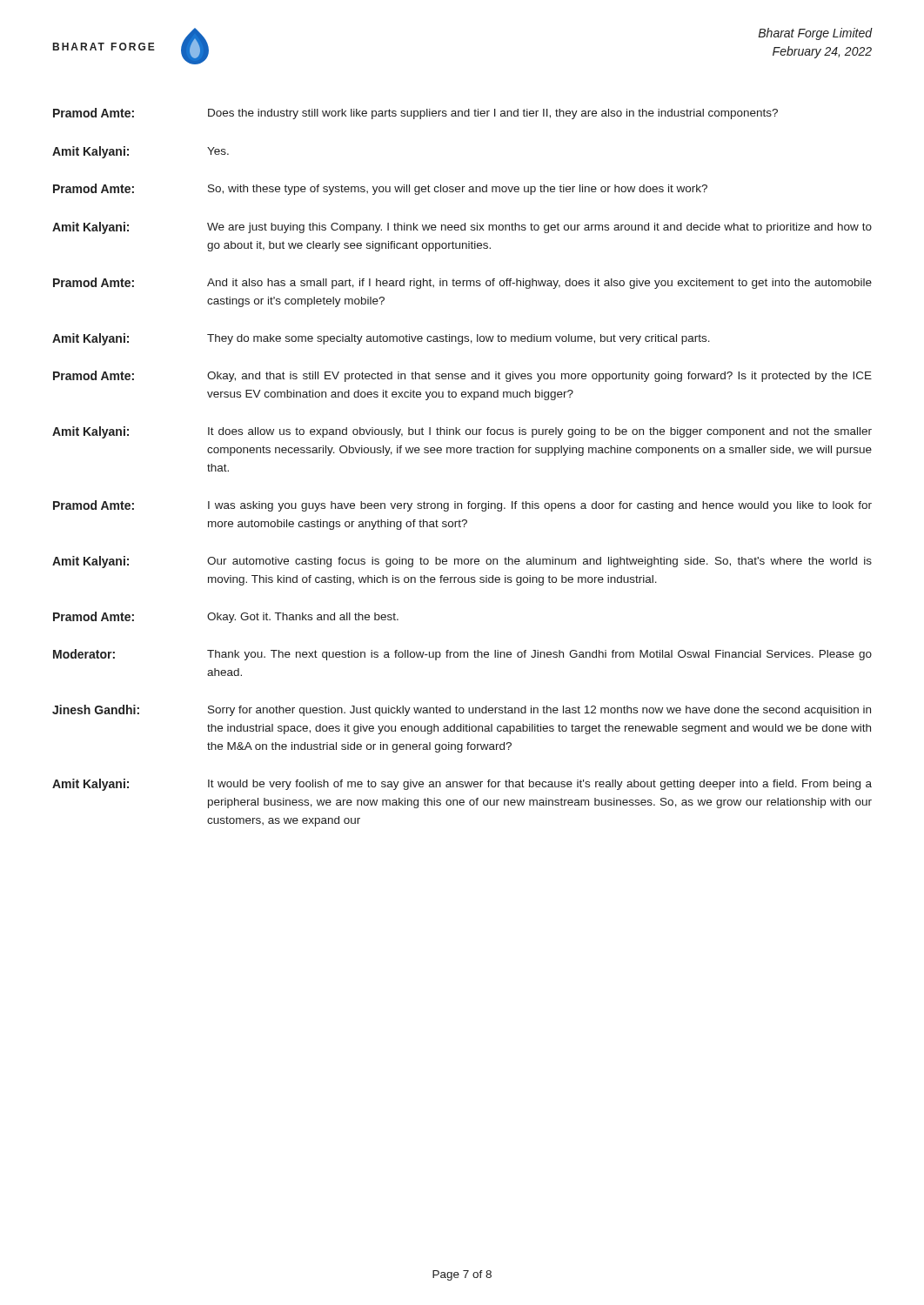Image resolution: width=924 pixels, height=1305 pixels.
Task: Navigate to the block starting "Jinesh Gandhi: Sorry for"
Action: tap(462, 729)
